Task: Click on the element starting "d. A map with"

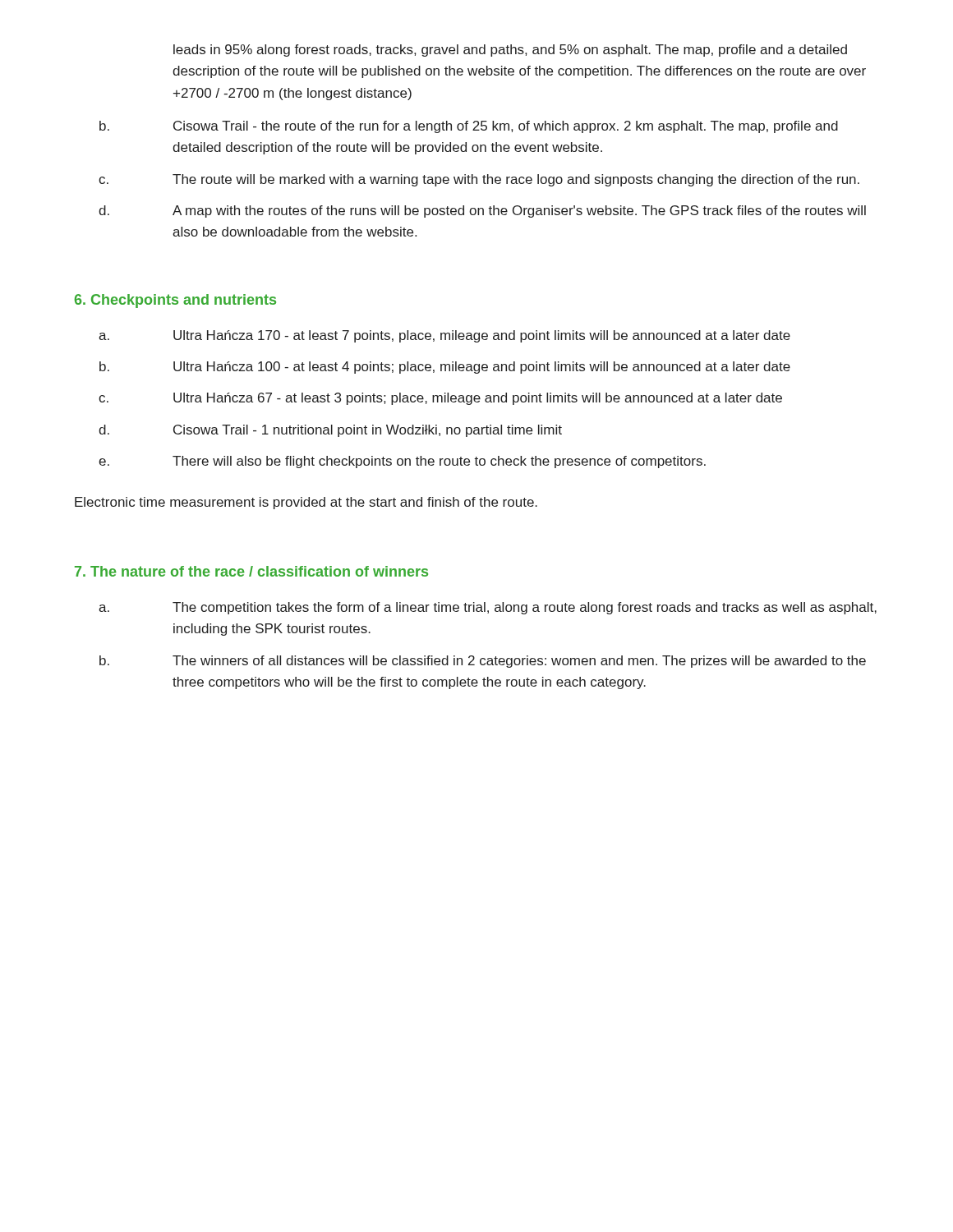Action: coord(476,222)
